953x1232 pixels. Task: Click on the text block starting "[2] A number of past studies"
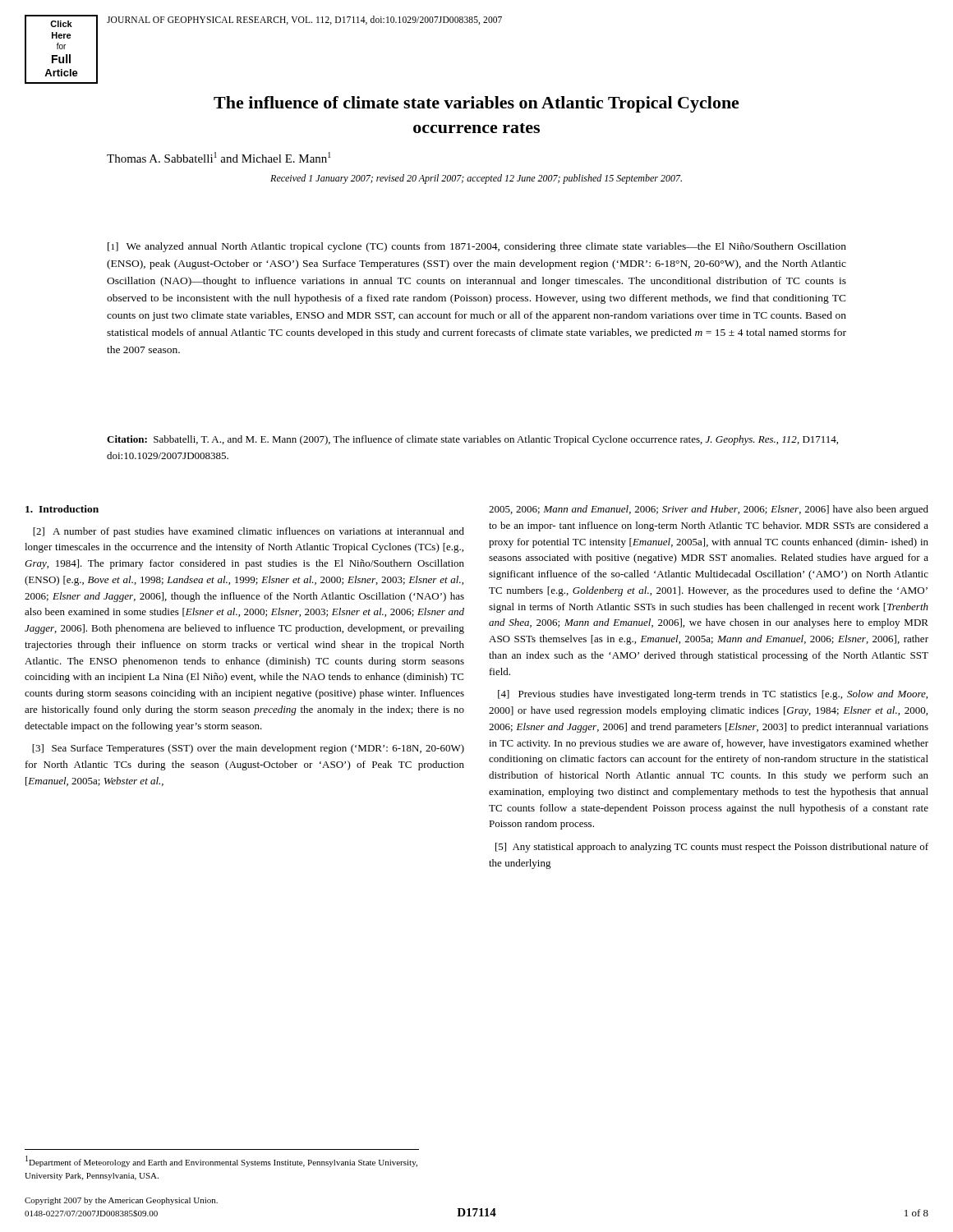coord(244,656)
